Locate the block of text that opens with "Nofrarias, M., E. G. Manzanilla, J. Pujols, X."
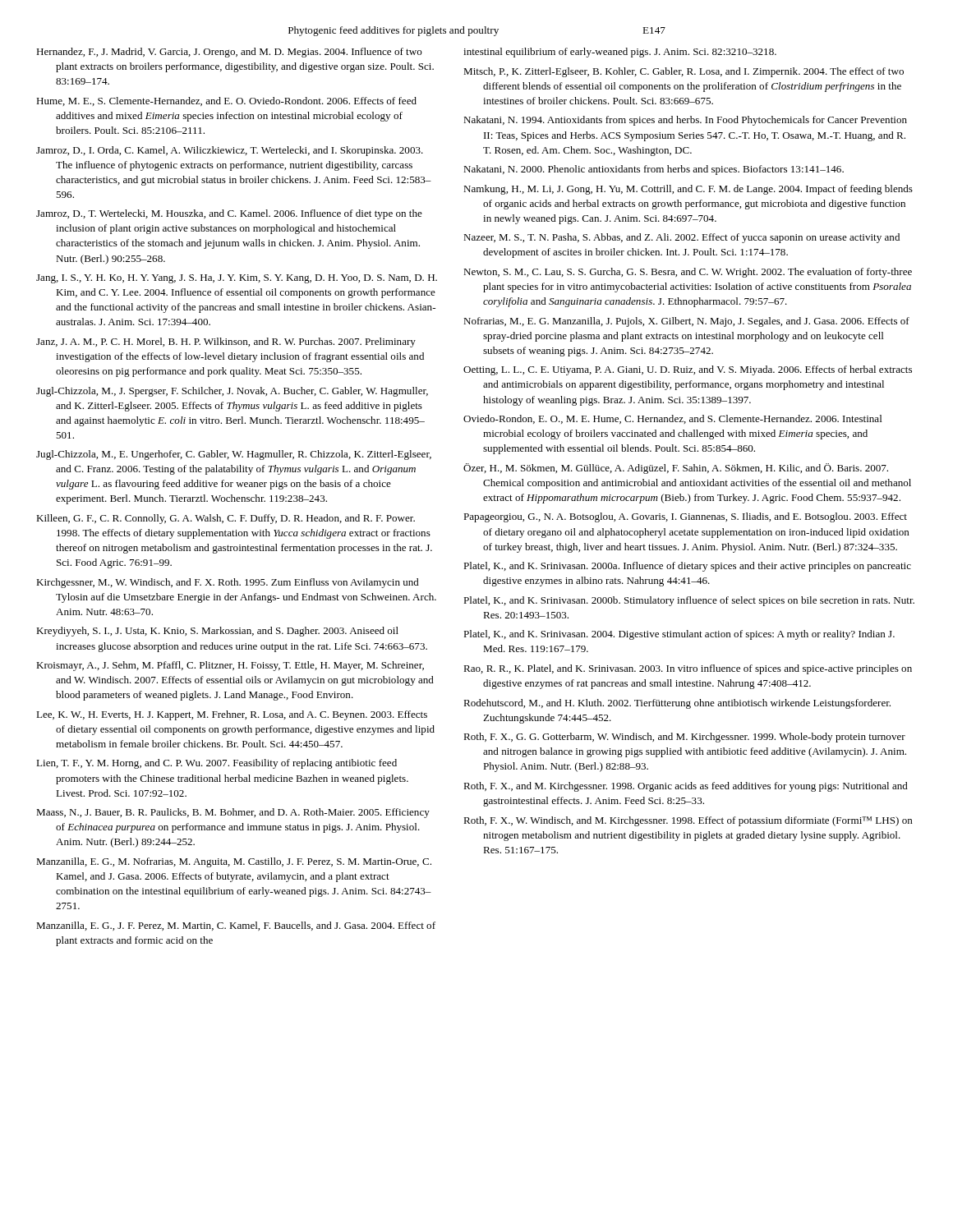 point(686,335)
